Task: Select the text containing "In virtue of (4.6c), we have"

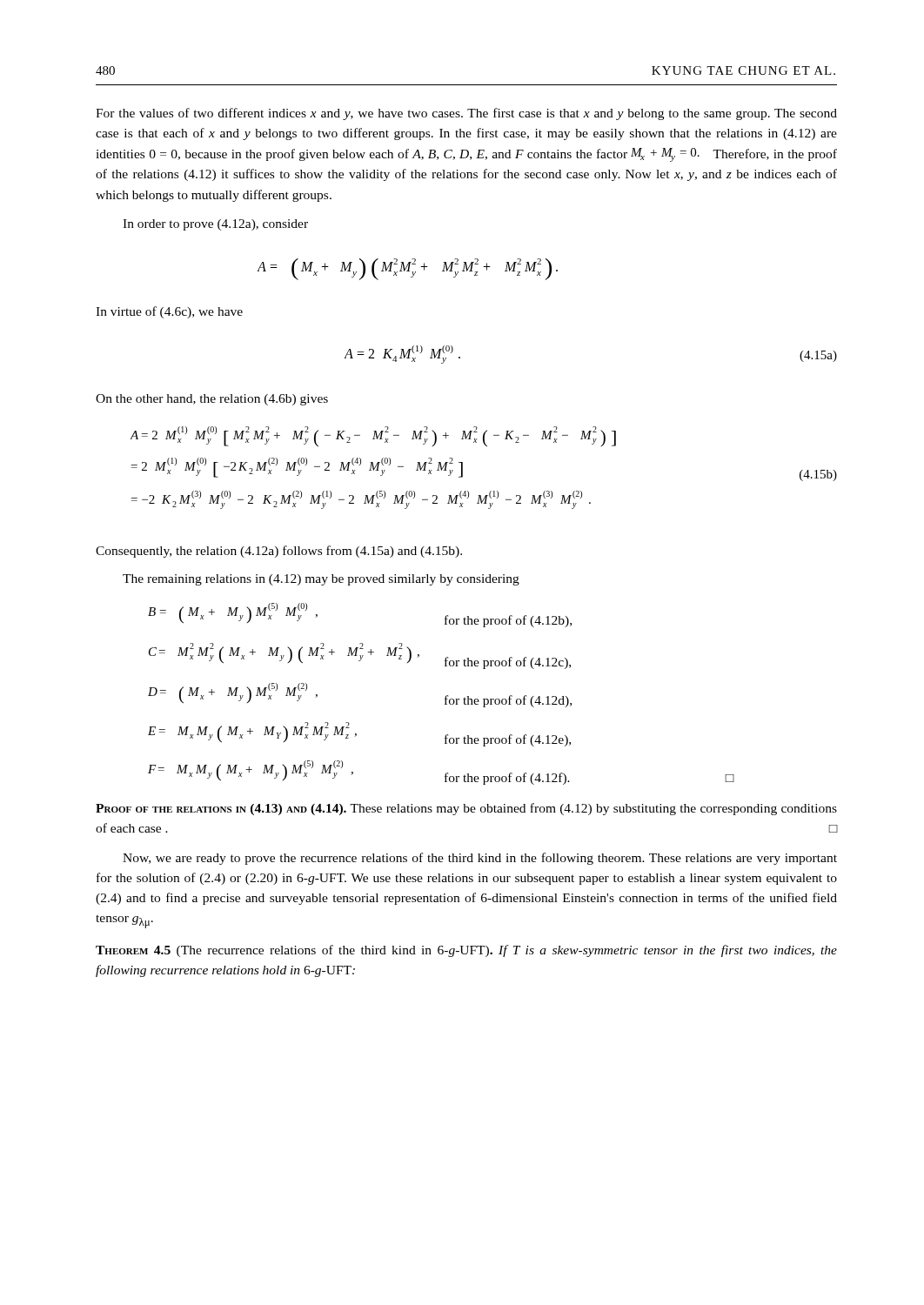Action: coord(169,311)
